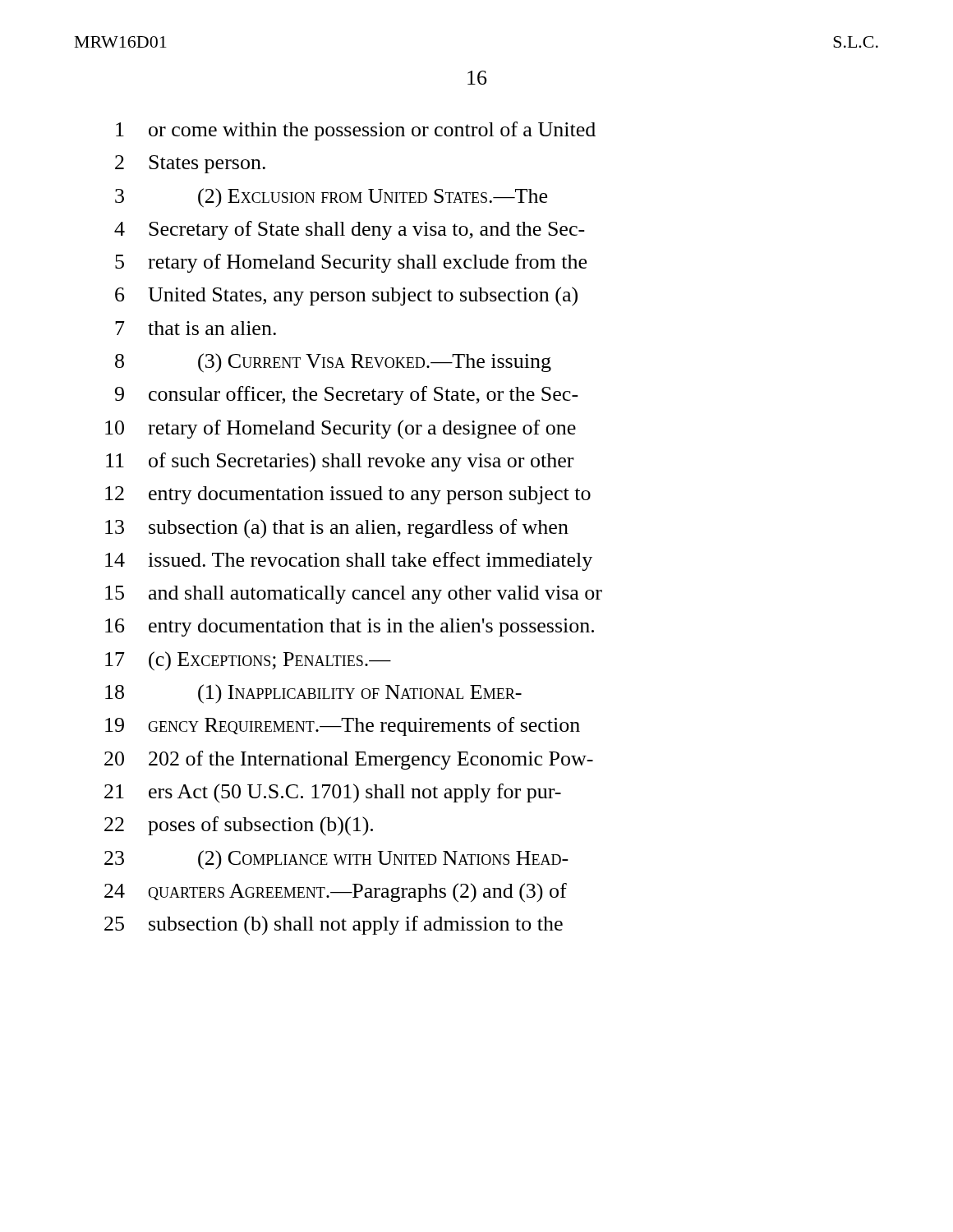
Task: Locate the list item that says "9 consular officer, the Secretary of"
Action: click(476, 395)
